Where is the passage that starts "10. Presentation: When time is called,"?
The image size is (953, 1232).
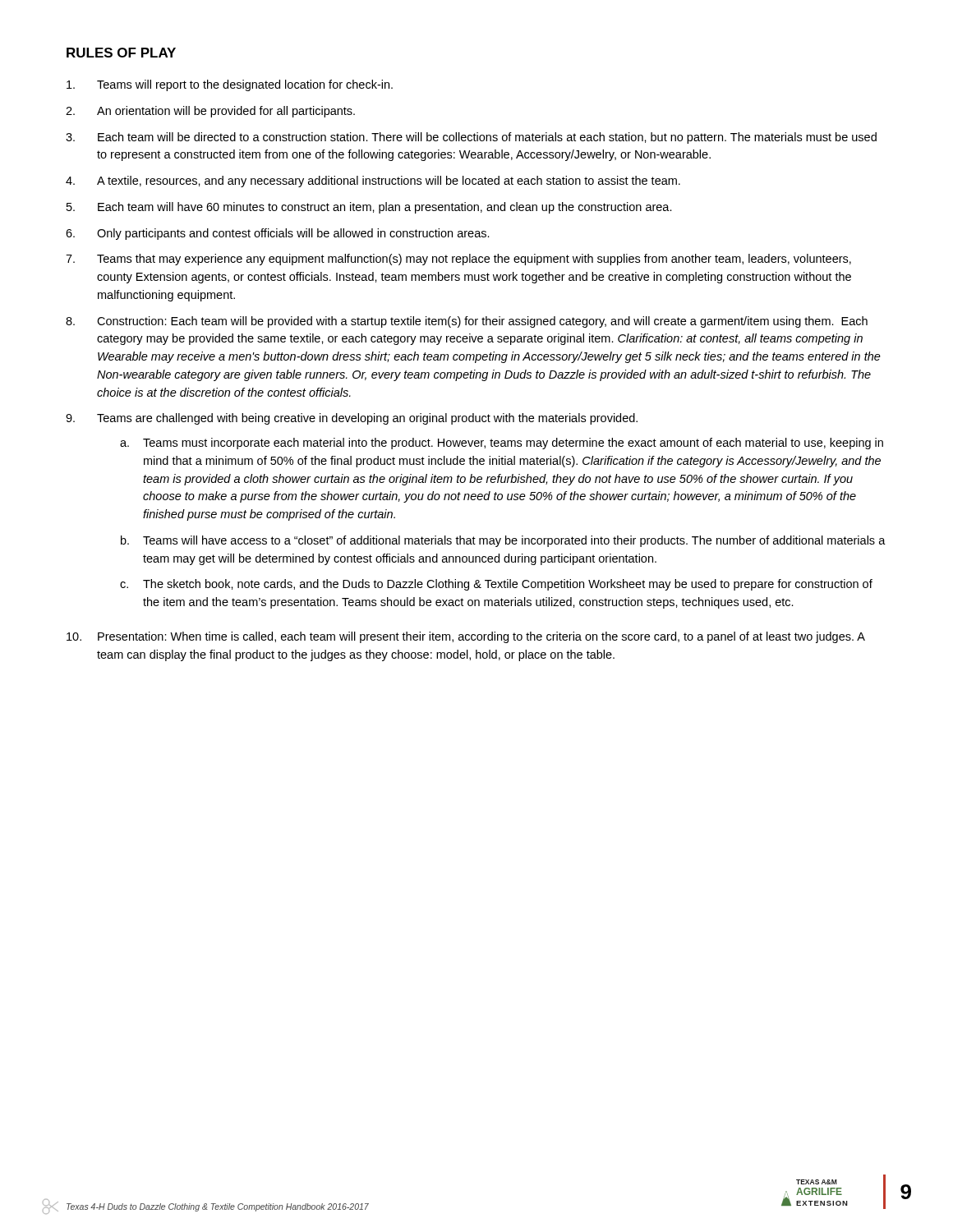click(476, 646)
